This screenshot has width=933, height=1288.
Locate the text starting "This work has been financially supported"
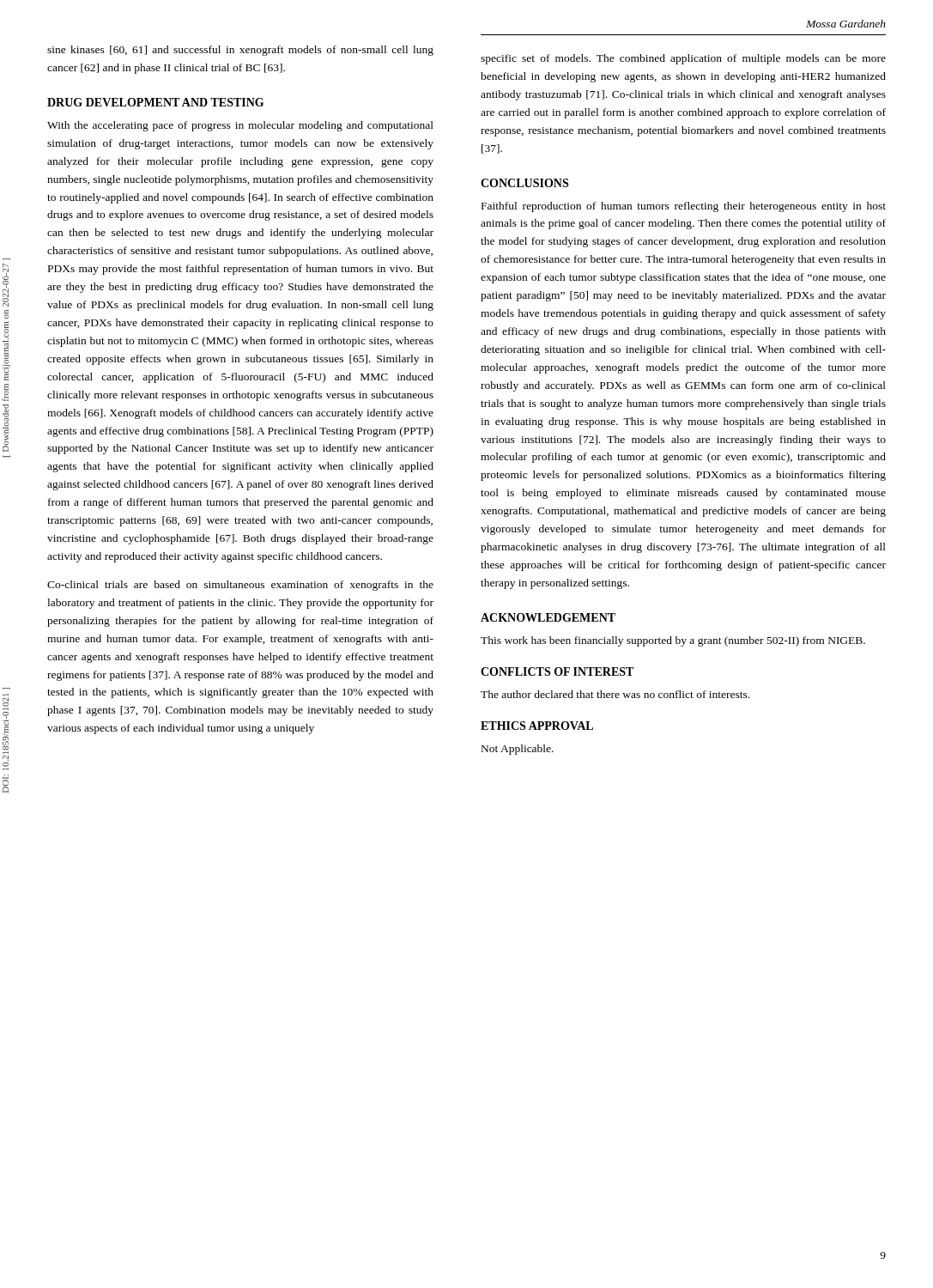[x=673, y=640]
